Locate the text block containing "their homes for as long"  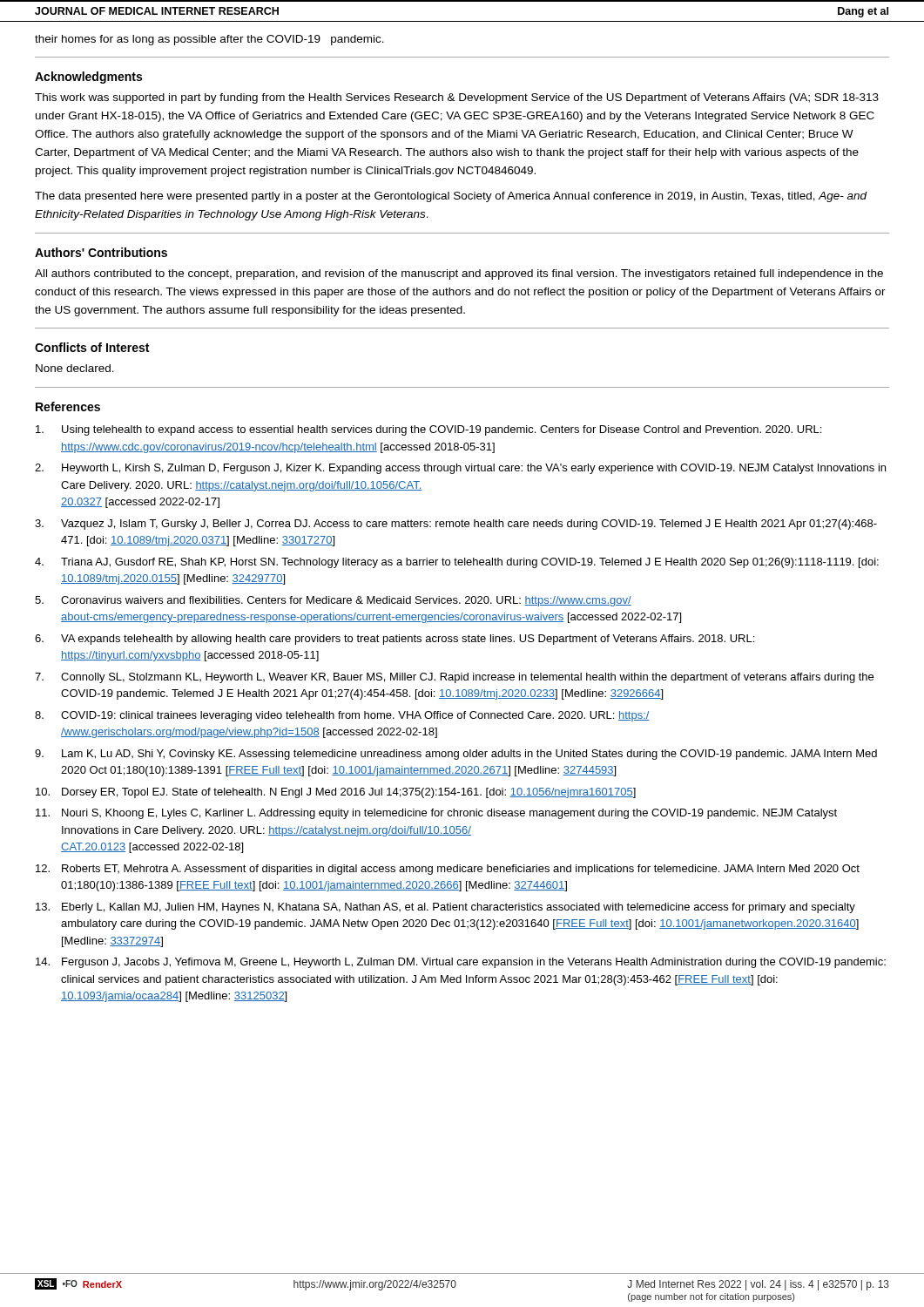point(210,39)
